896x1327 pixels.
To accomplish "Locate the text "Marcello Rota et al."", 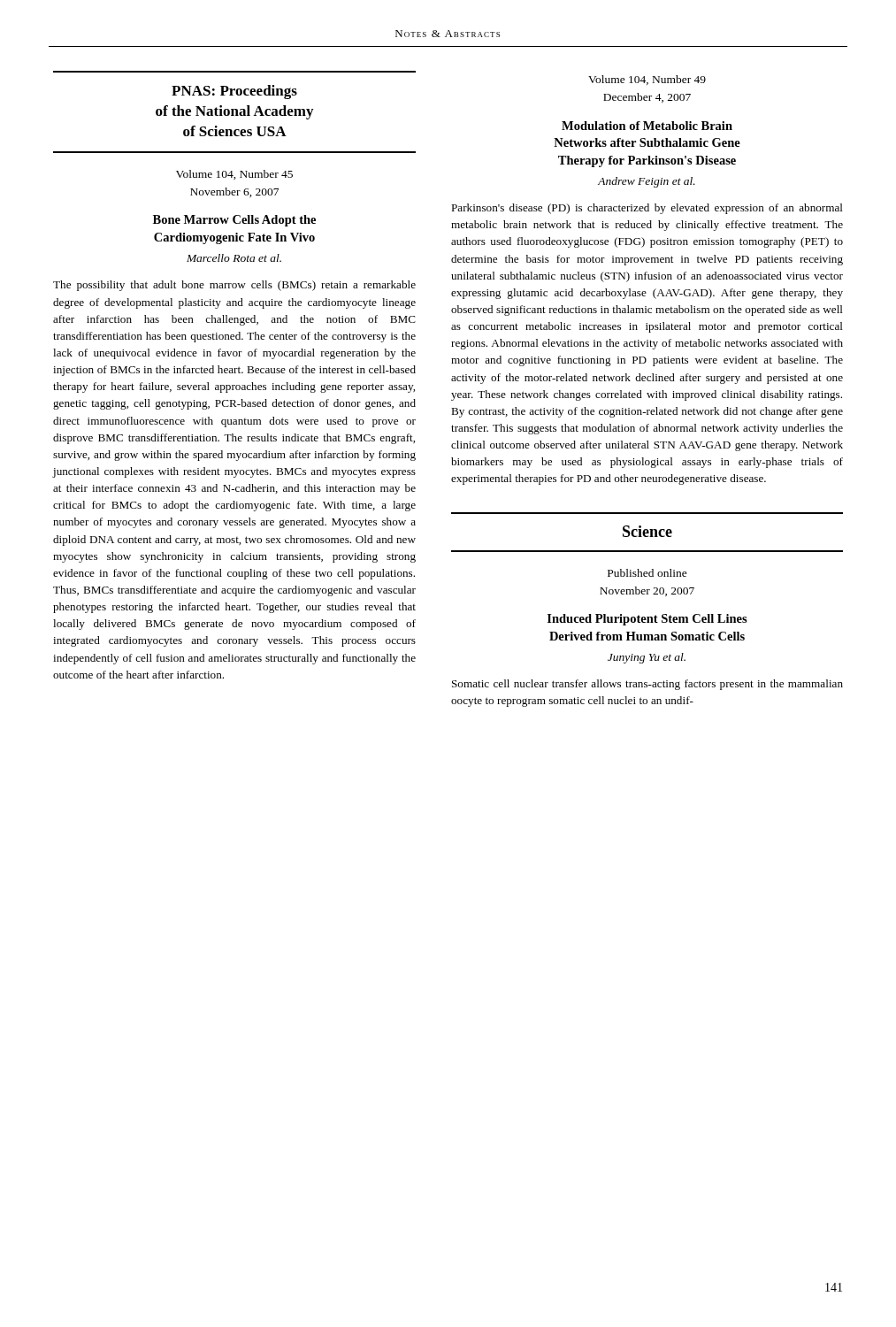I will tap(234, 258).
